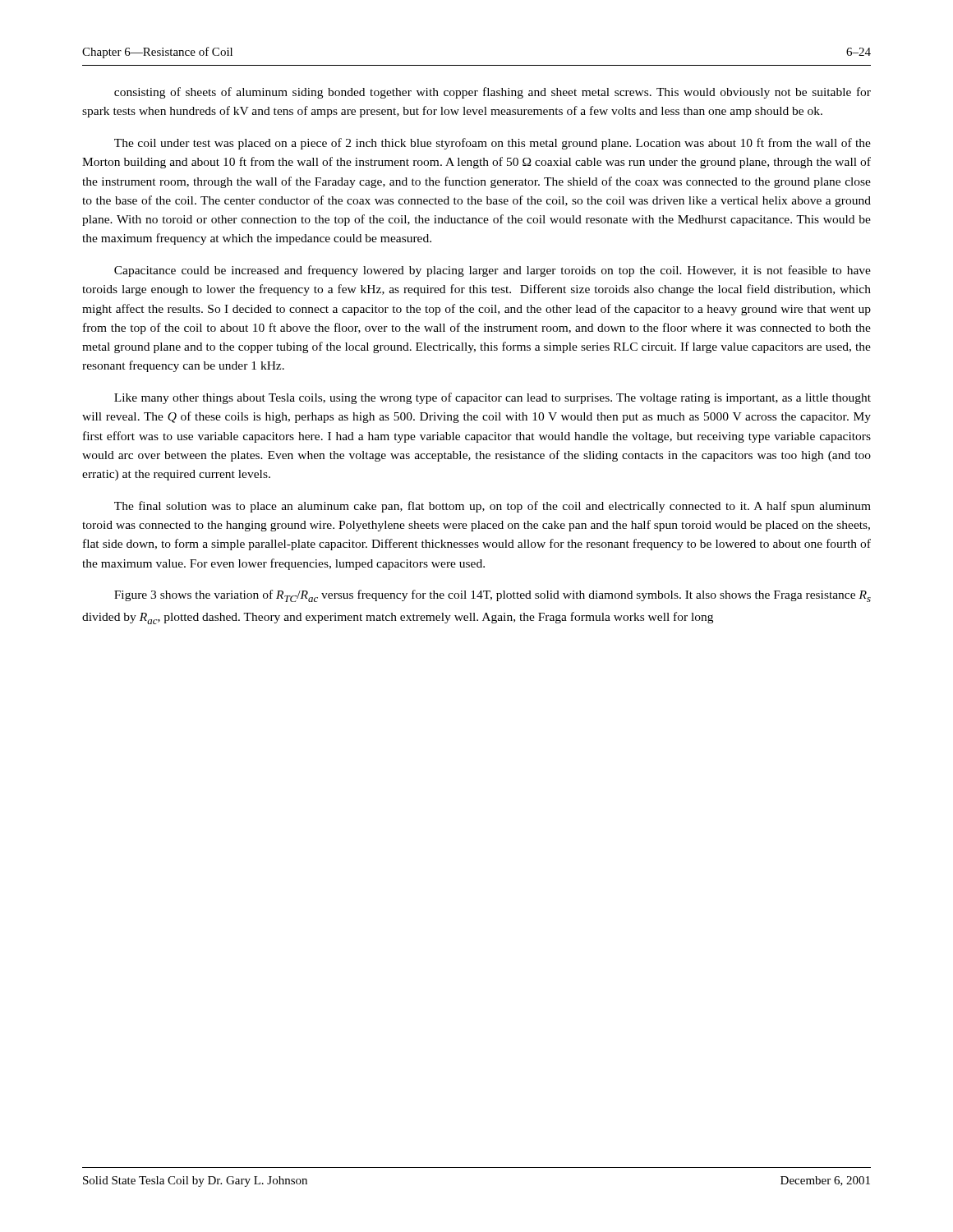Point to the text block starting "The coil under test was placed on a"
953x1232 pixels.
(x=476, y=190)
